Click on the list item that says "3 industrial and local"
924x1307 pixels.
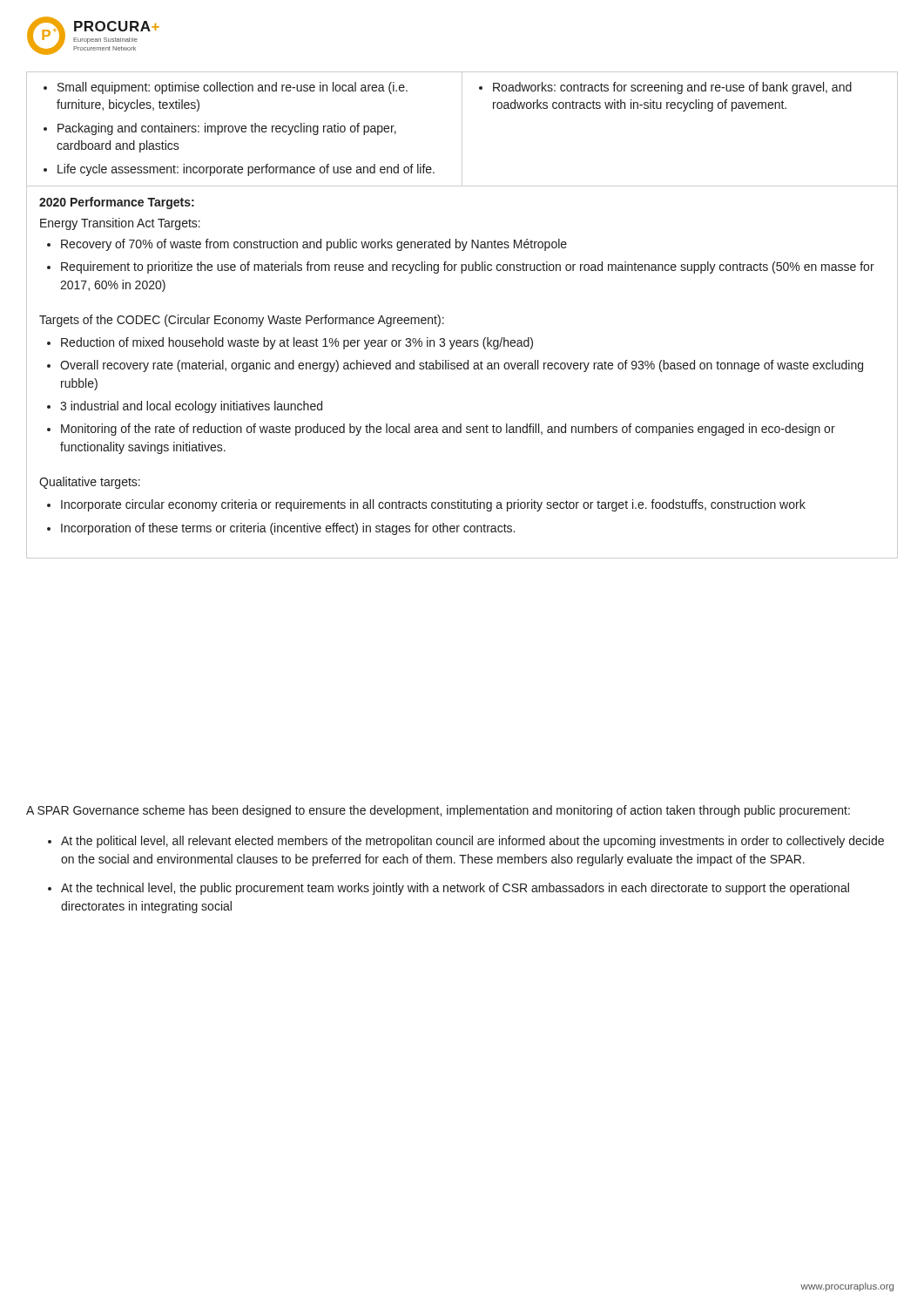point(192,406)
